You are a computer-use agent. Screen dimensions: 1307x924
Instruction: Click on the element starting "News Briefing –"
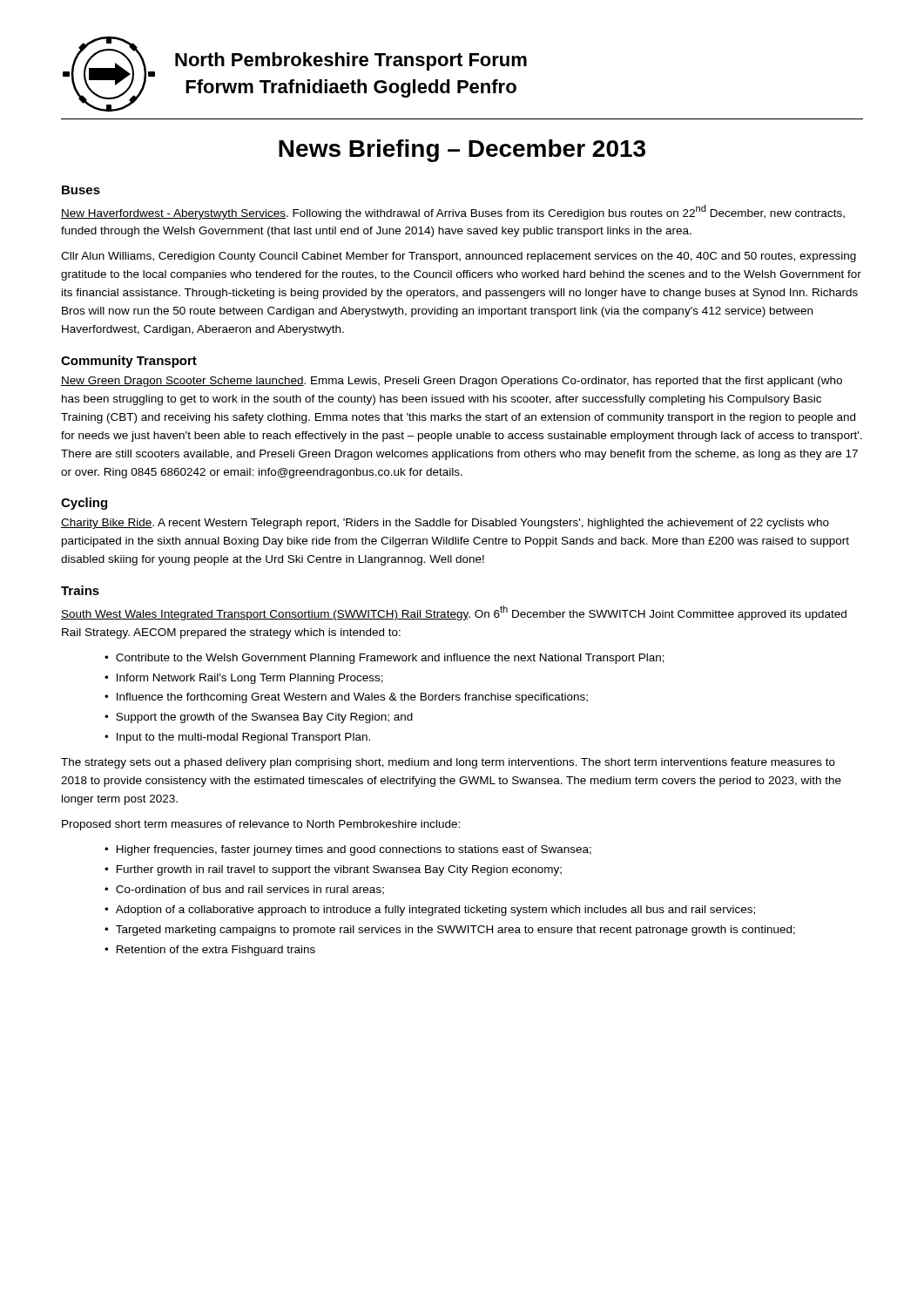pyautogui.click(x=462, y=149)
